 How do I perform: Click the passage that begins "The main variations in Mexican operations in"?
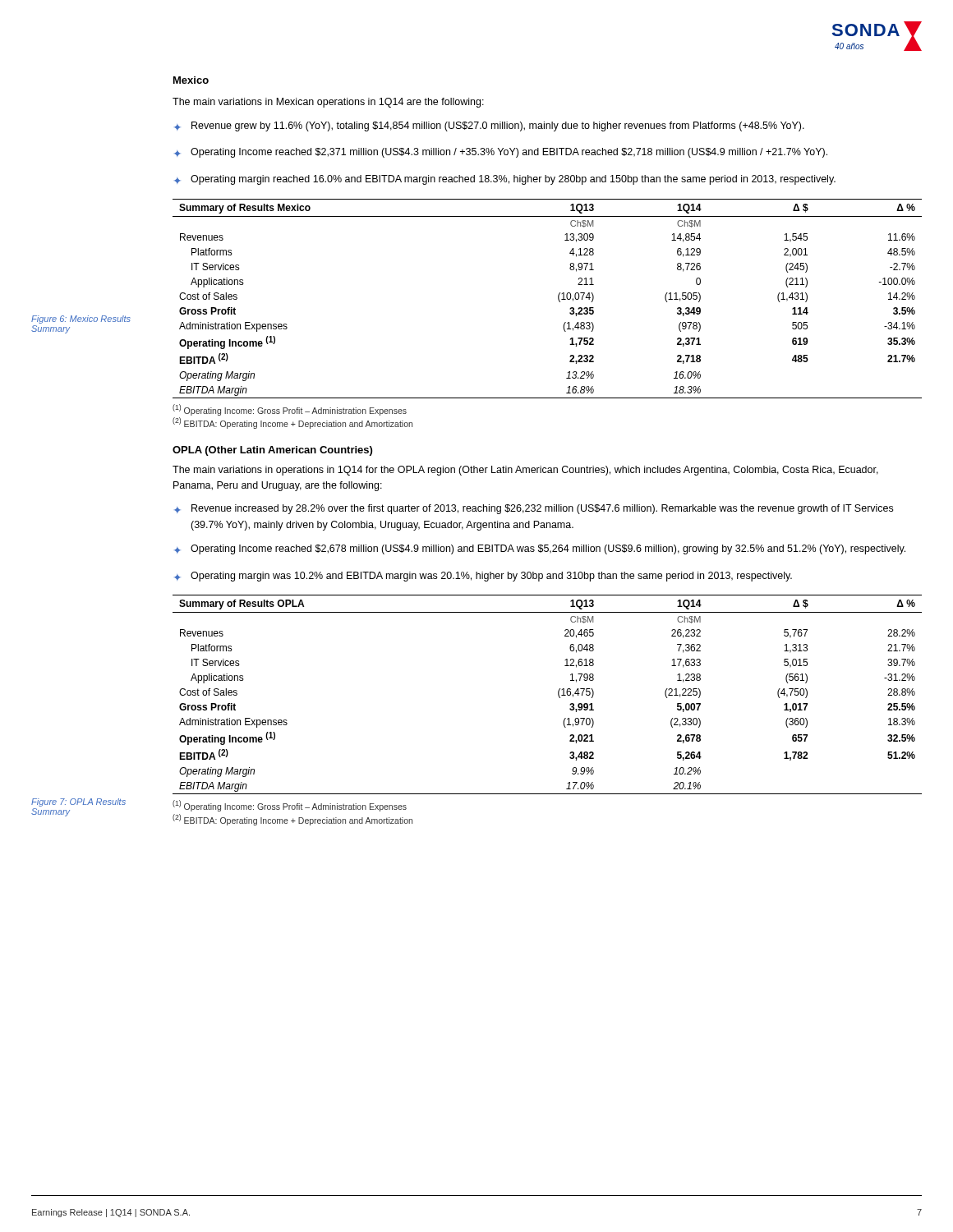(328, 102)
